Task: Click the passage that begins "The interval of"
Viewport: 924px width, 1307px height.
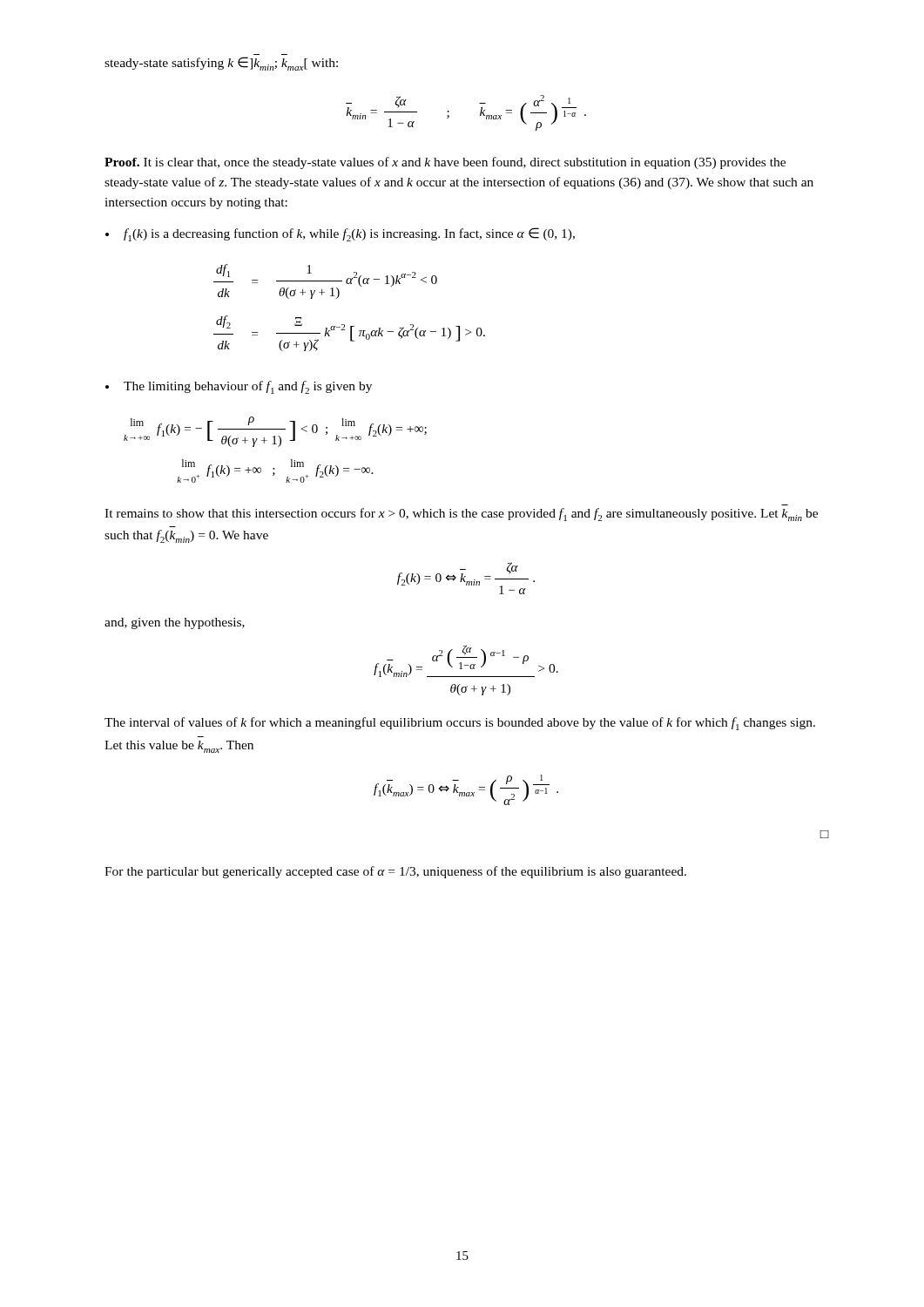Action: [460, 735]
